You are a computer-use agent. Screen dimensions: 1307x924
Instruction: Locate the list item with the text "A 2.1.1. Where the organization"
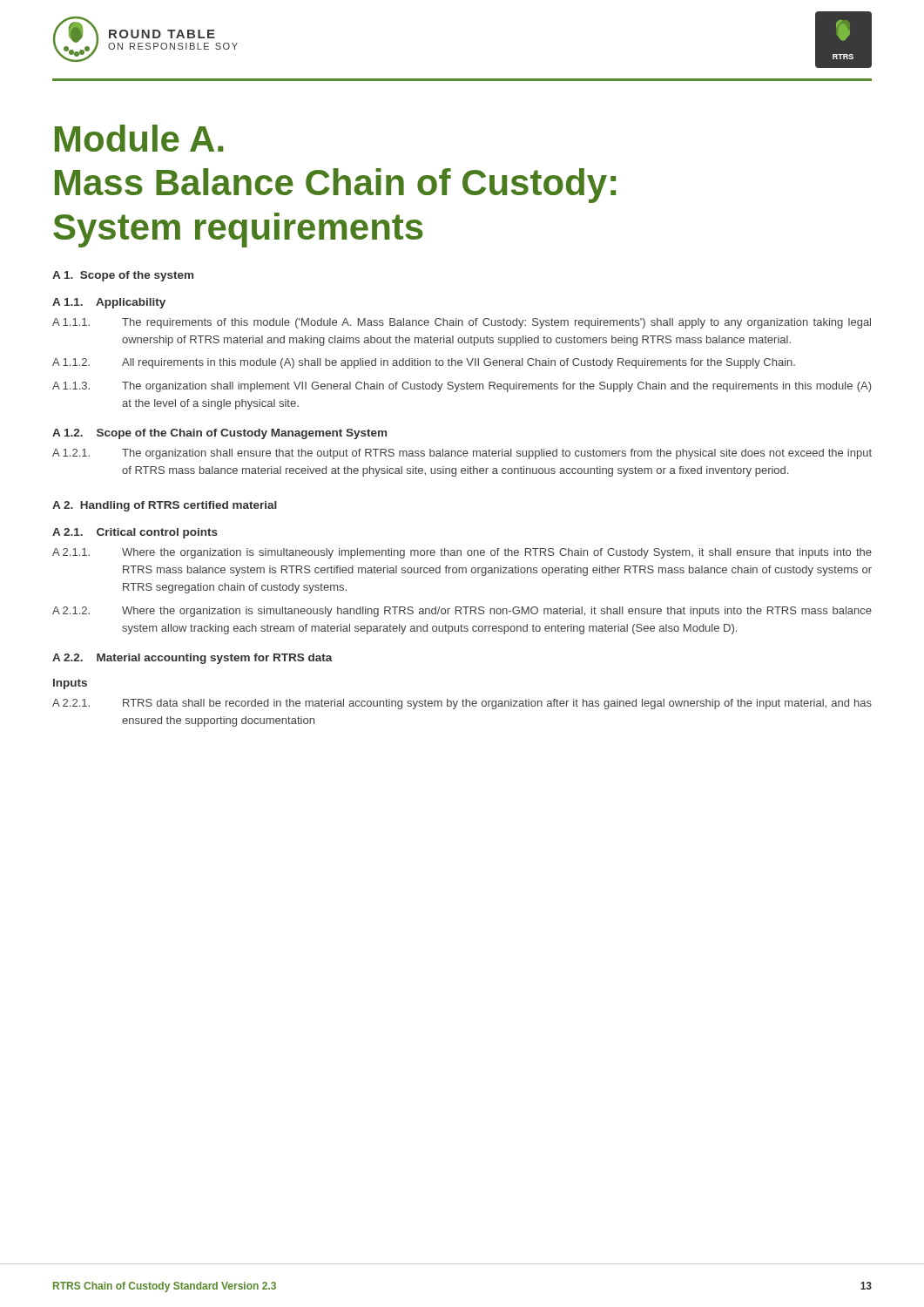pyautogui.click(x=462, y=570)
